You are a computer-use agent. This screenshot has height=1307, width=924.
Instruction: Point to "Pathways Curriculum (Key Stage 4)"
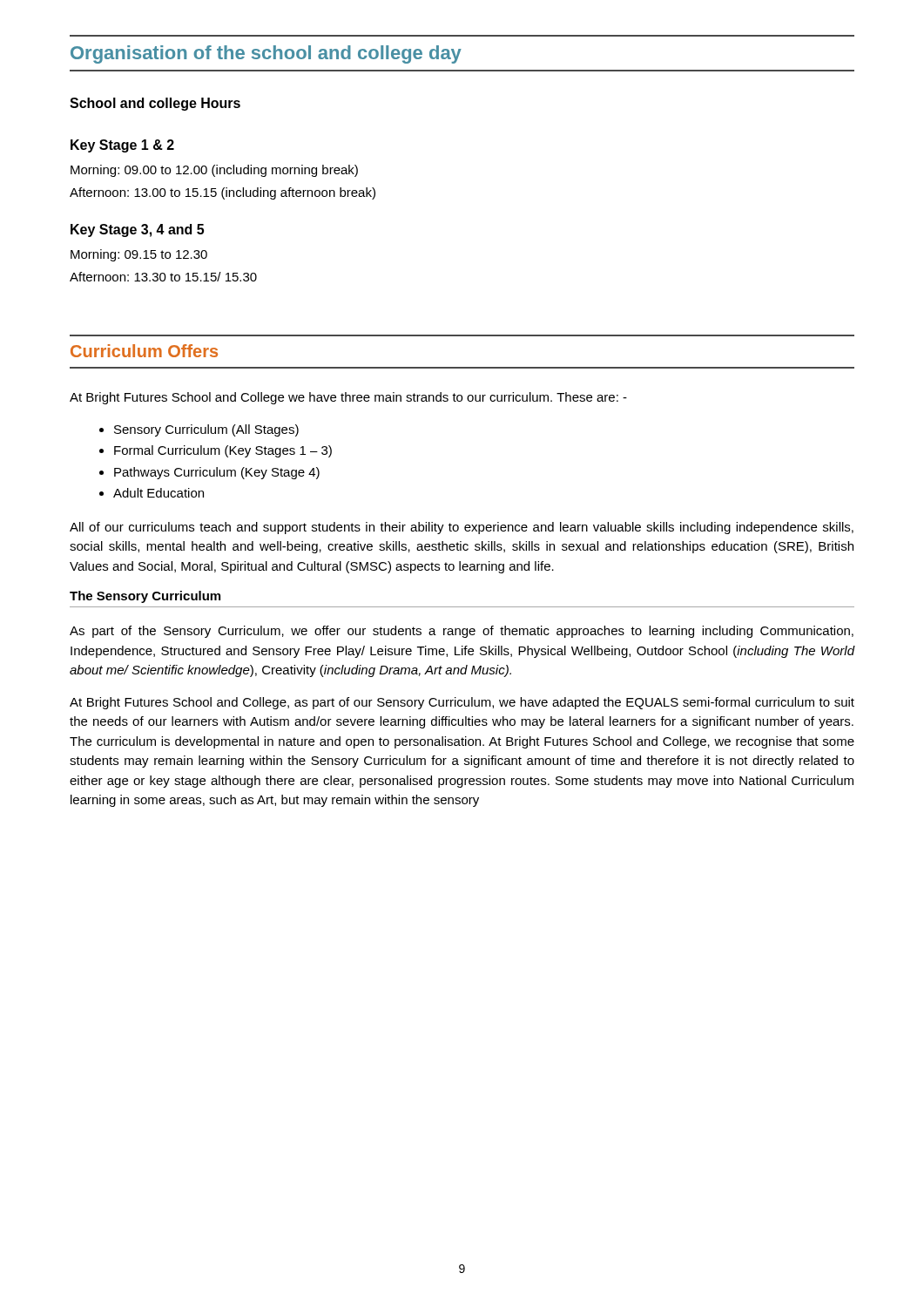tap(209, 473)
